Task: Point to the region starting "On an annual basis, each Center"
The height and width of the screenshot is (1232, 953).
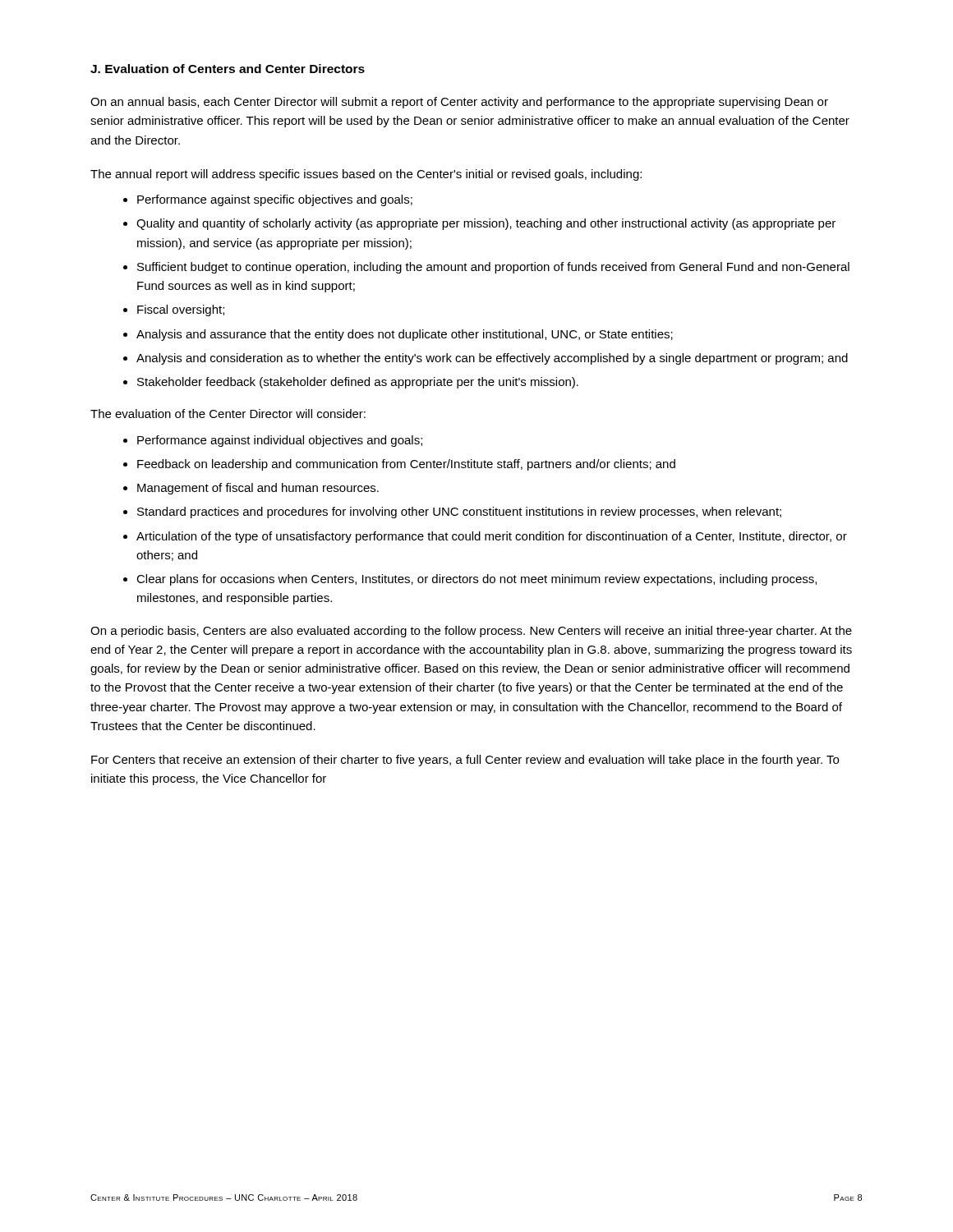Action: (470, 121)
